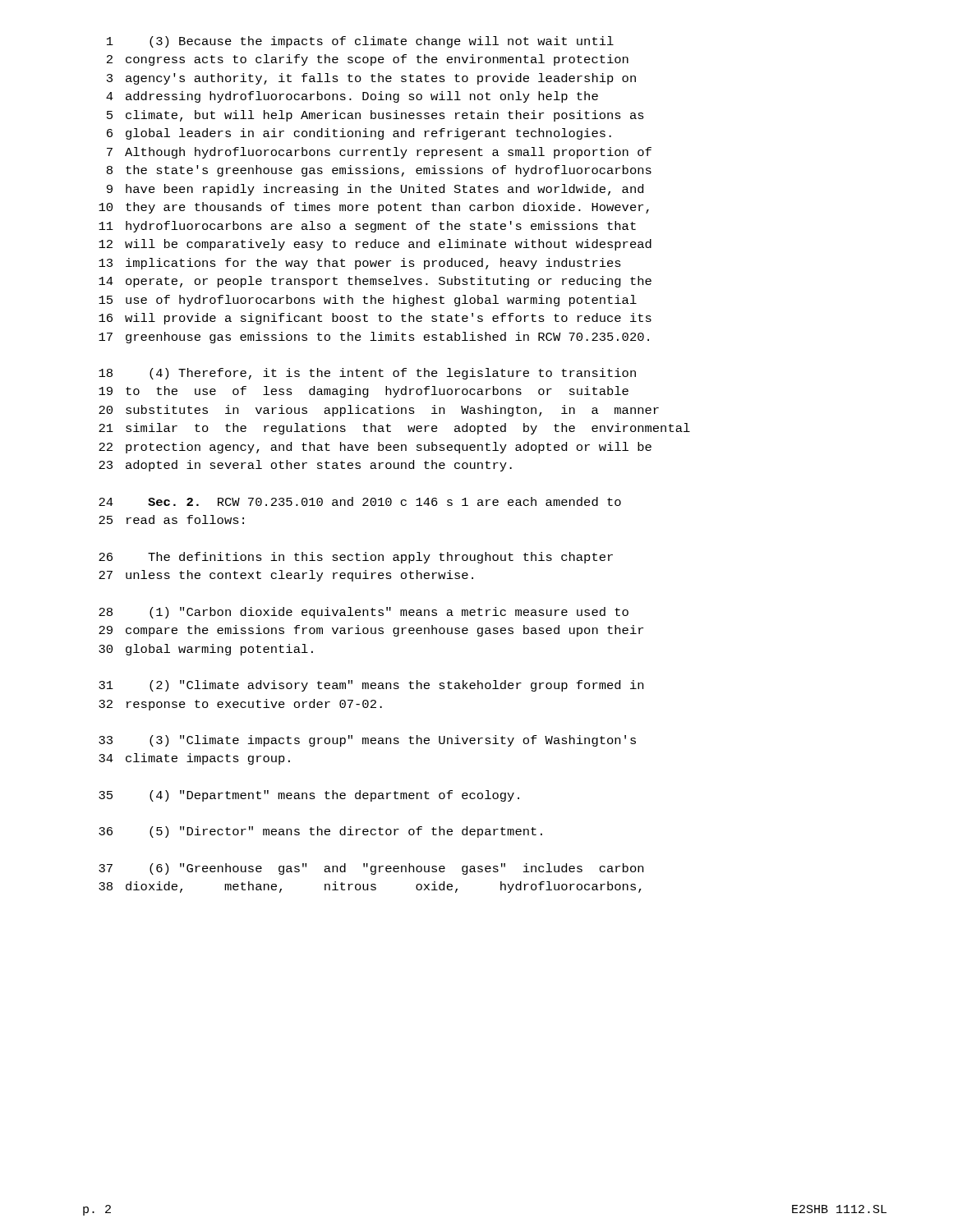Find the list item that reads "35 (4) "Department""
Image resolution: width=953 pixels, height=1232 pixels.
pyautogui.click(x=485, y=796)
